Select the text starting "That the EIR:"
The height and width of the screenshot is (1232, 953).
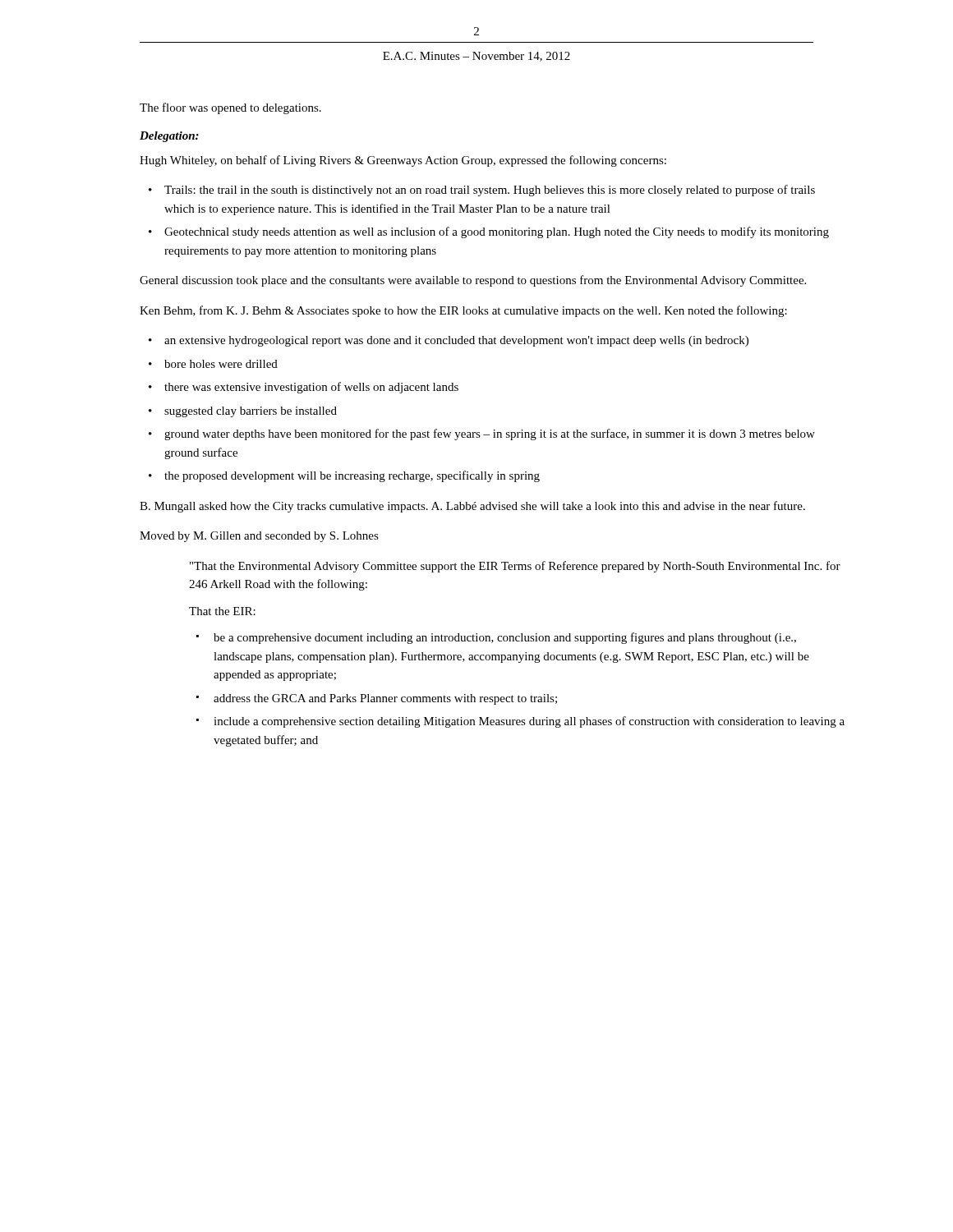[223, 611]
